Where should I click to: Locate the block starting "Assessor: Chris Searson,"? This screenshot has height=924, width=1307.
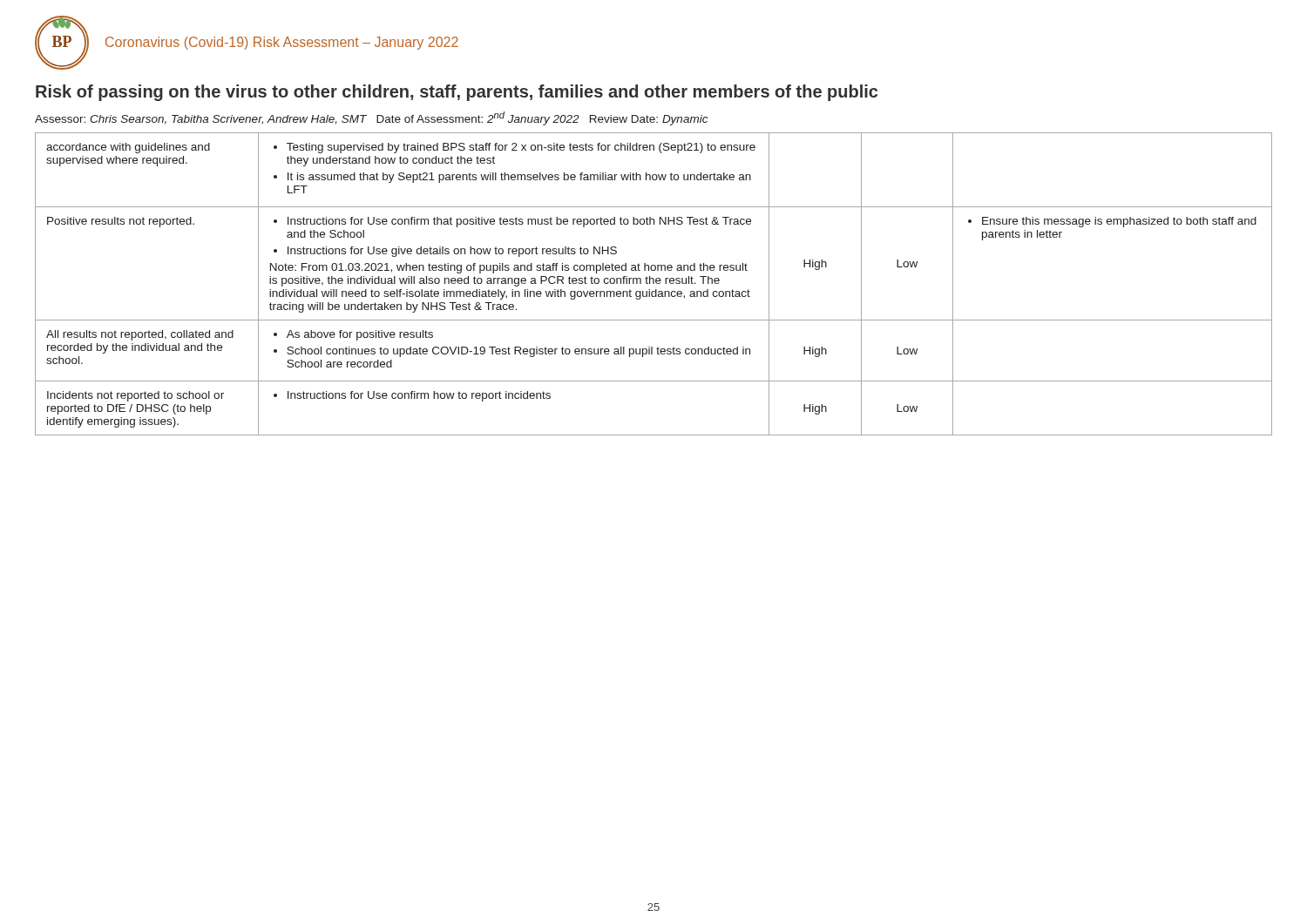371,117
